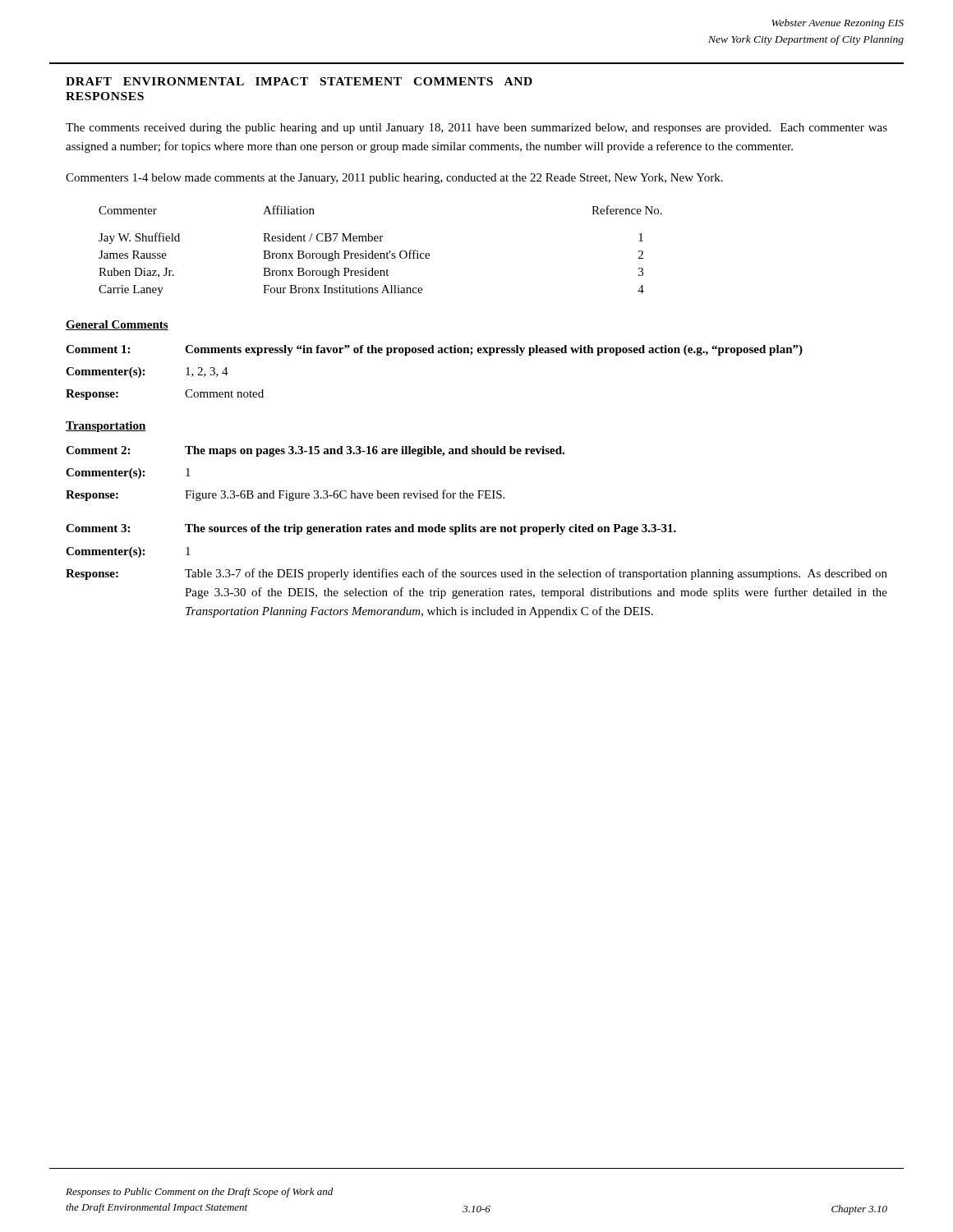Locate the text block containing "Response: Figure 3.3-6B and Figure 3.3-6C have"
Image resolution: width=953 pixels, height=1232 pixels.
tap(476, 495)
